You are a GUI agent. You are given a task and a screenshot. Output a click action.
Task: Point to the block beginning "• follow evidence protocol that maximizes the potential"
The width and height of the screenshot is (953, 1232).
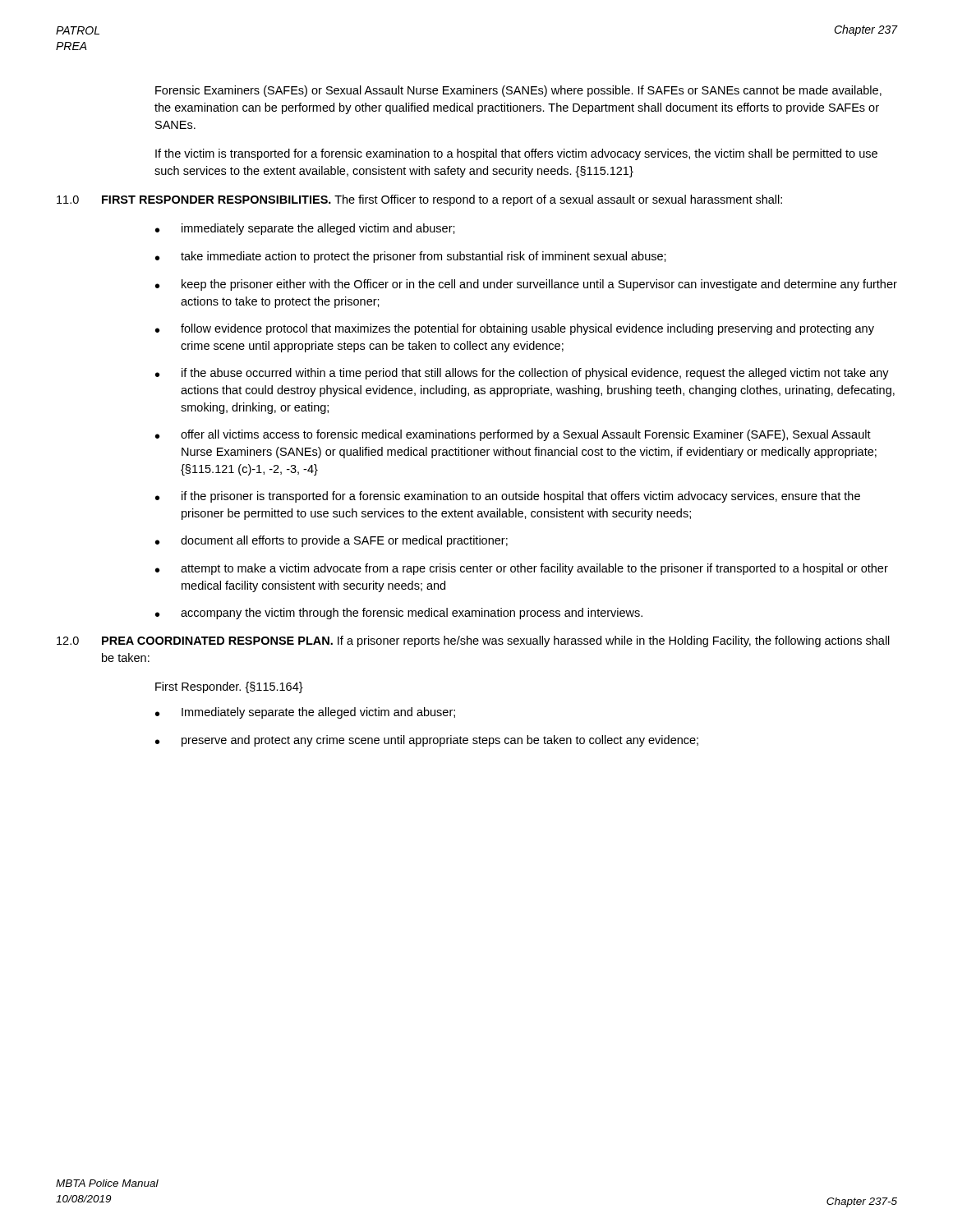click(x=526, y=338)
